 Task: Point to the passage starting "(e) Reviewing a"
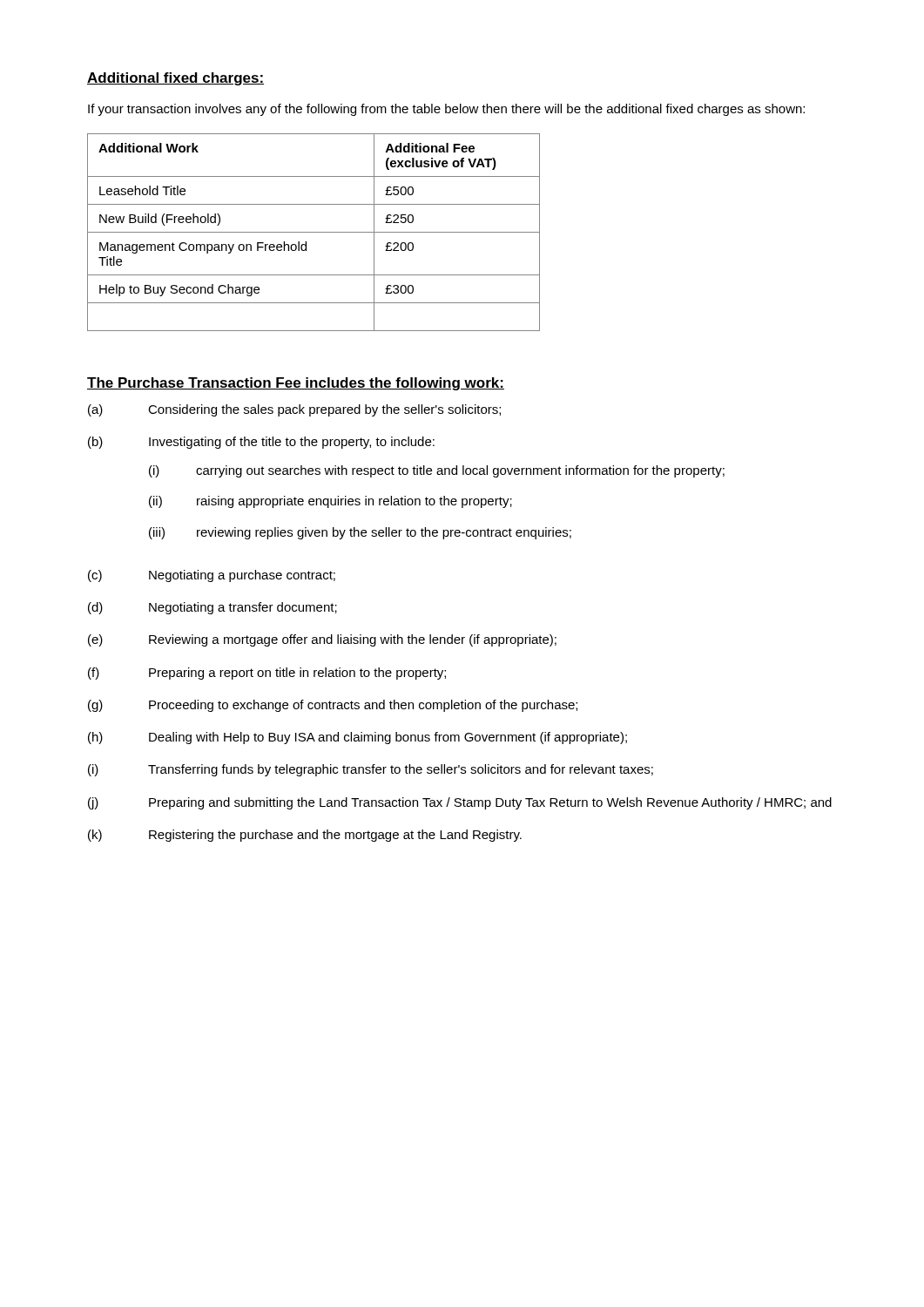pos(462,639)
